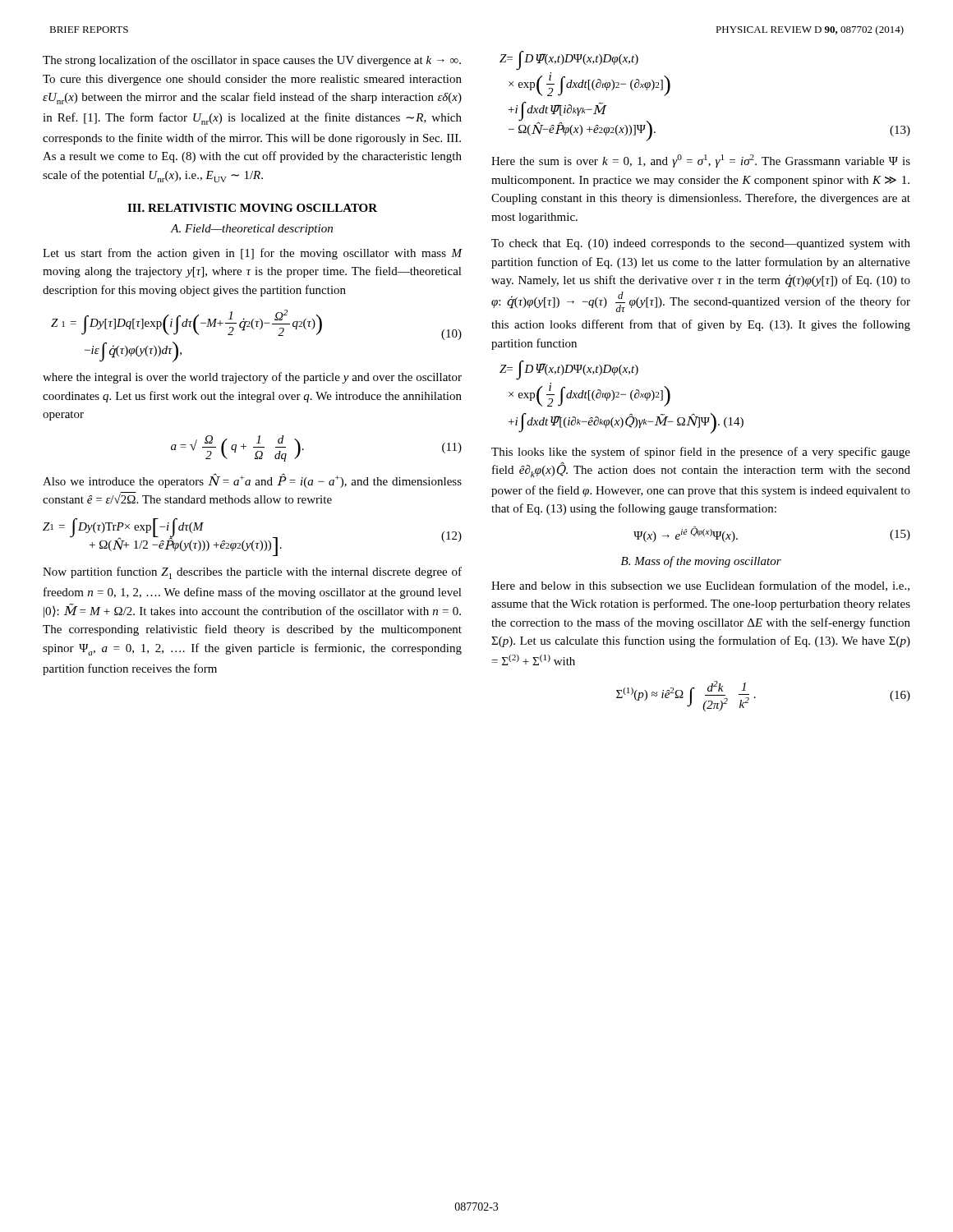
Task: Point to the formula beginning "Z1 = ∫ Dy(τ)TrP ×"
Action: click(x=252, y=536)
